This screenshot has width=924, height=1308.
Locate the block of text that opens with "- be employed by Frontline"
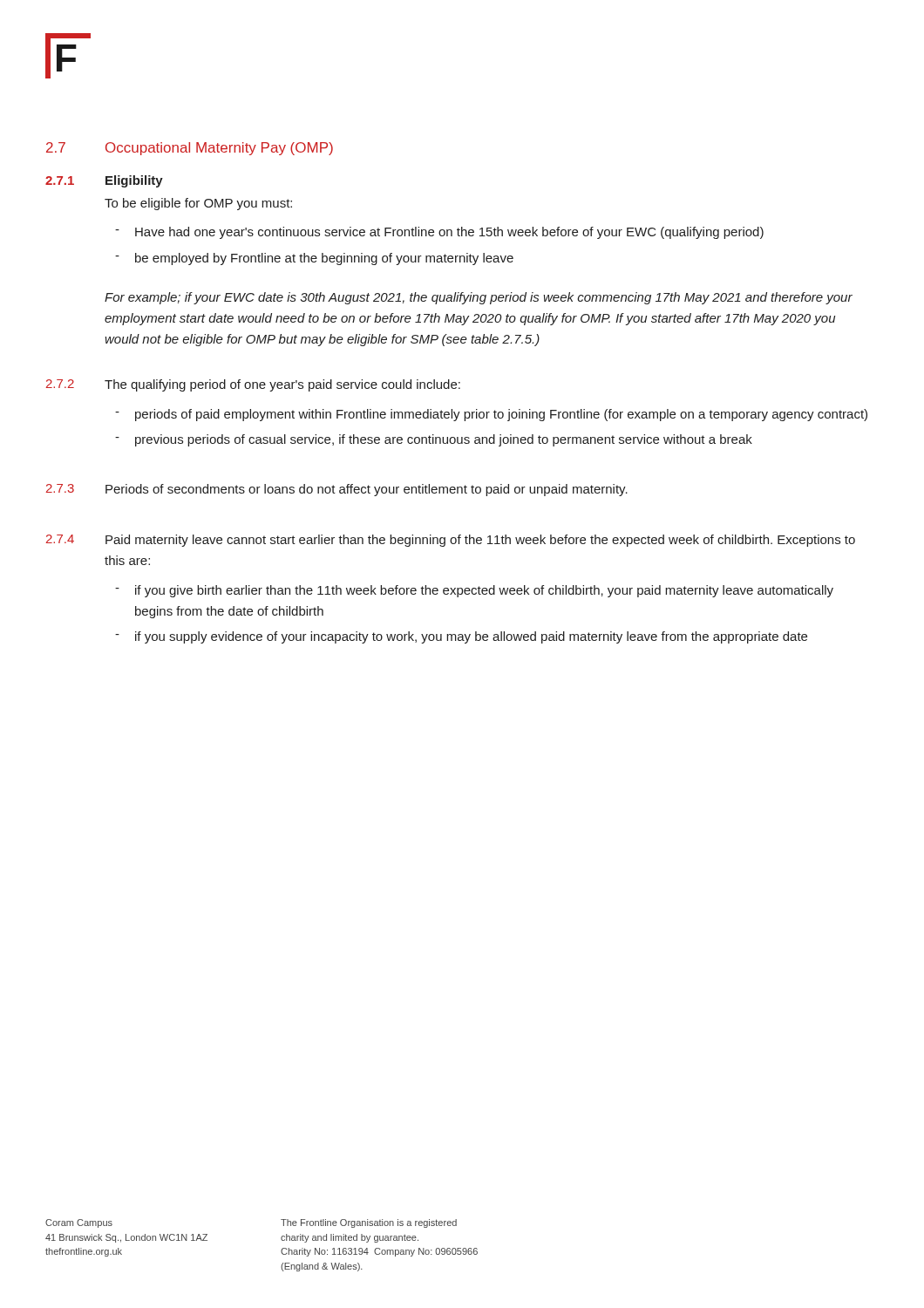[x=492, y=257]
